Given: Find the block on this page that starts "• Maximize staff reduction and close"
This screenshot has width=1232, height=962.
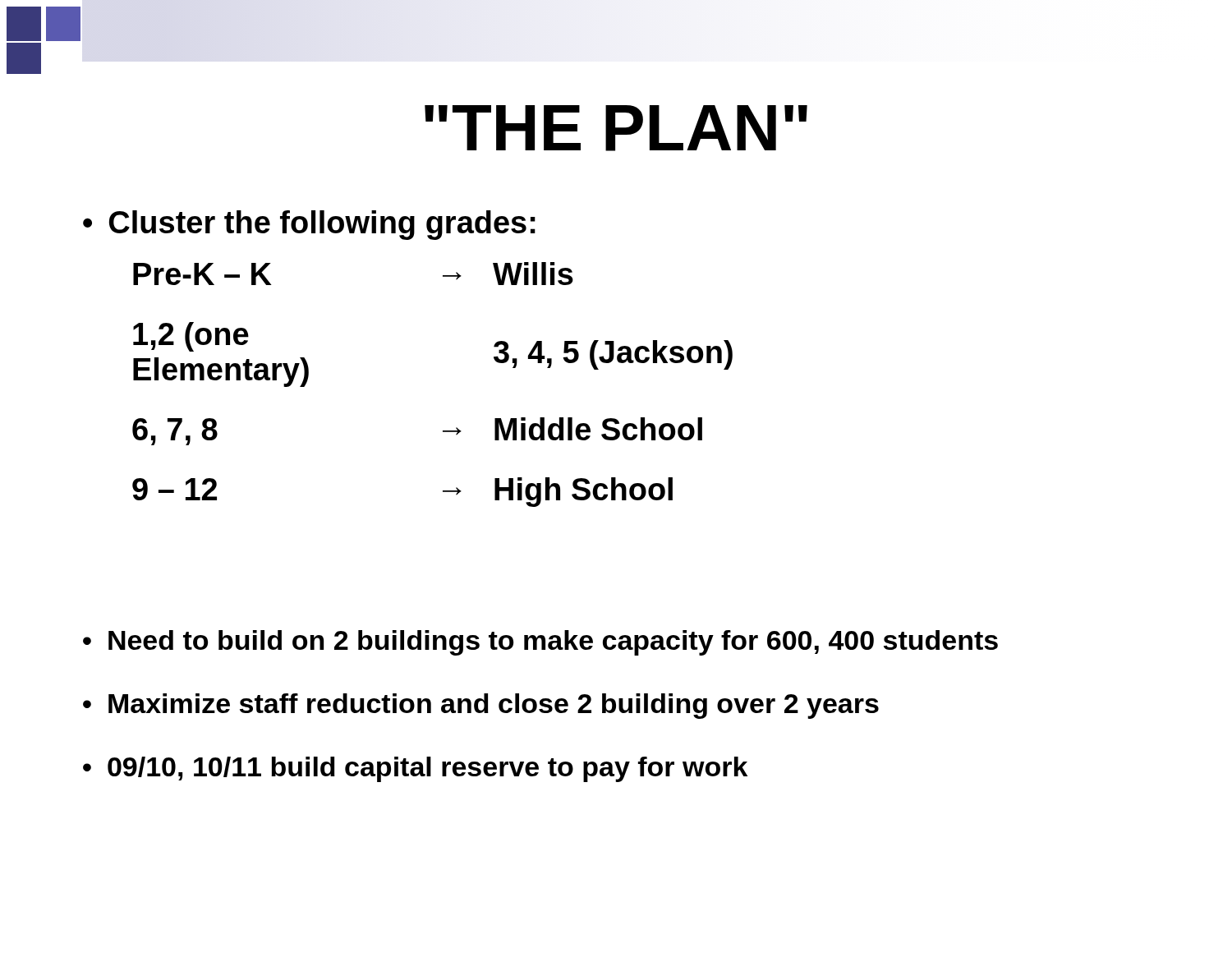Looking at the screenshot, I should coord(481,704).
